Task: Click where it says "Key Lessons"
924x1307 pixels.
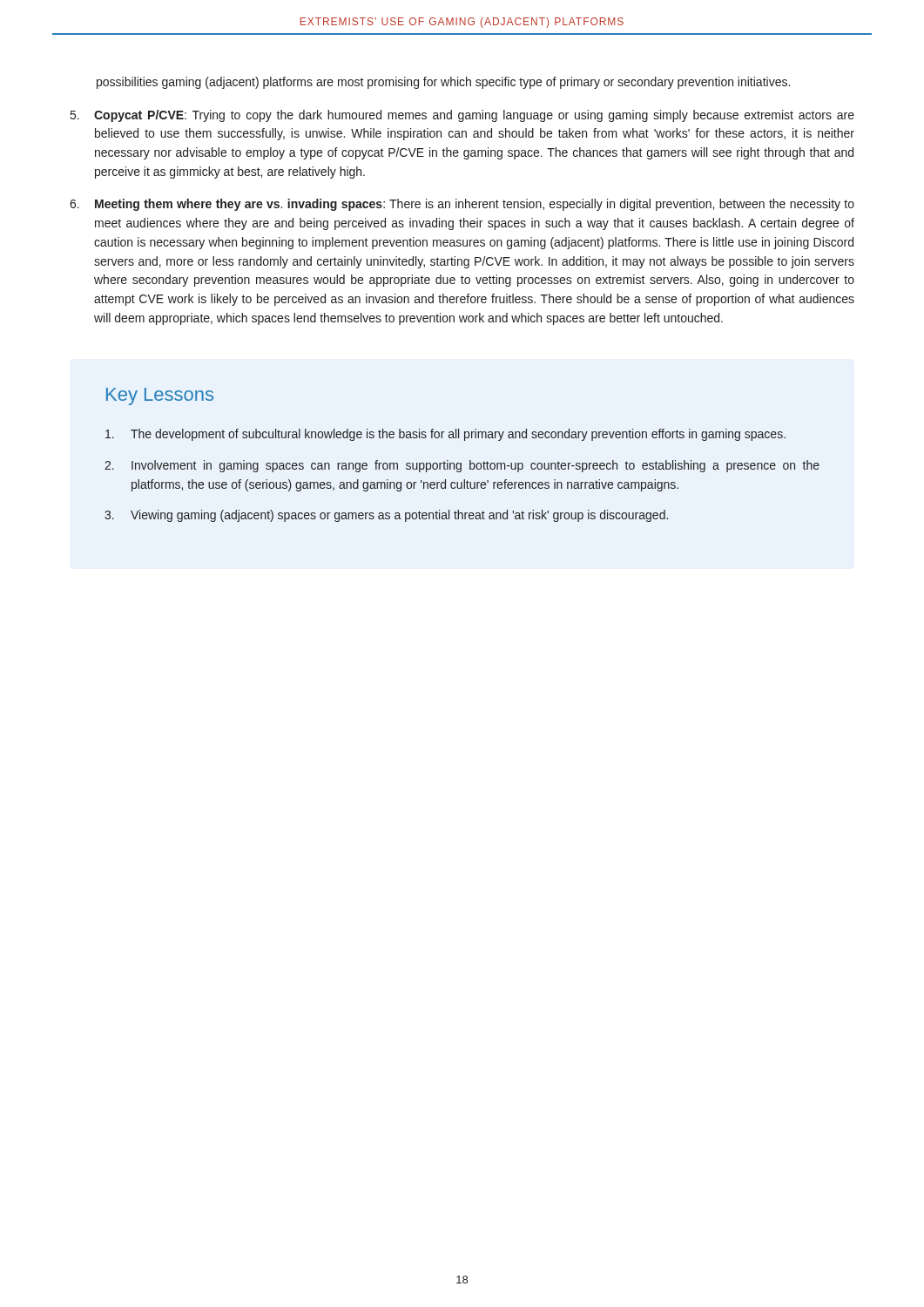Action: click(159, 395)
